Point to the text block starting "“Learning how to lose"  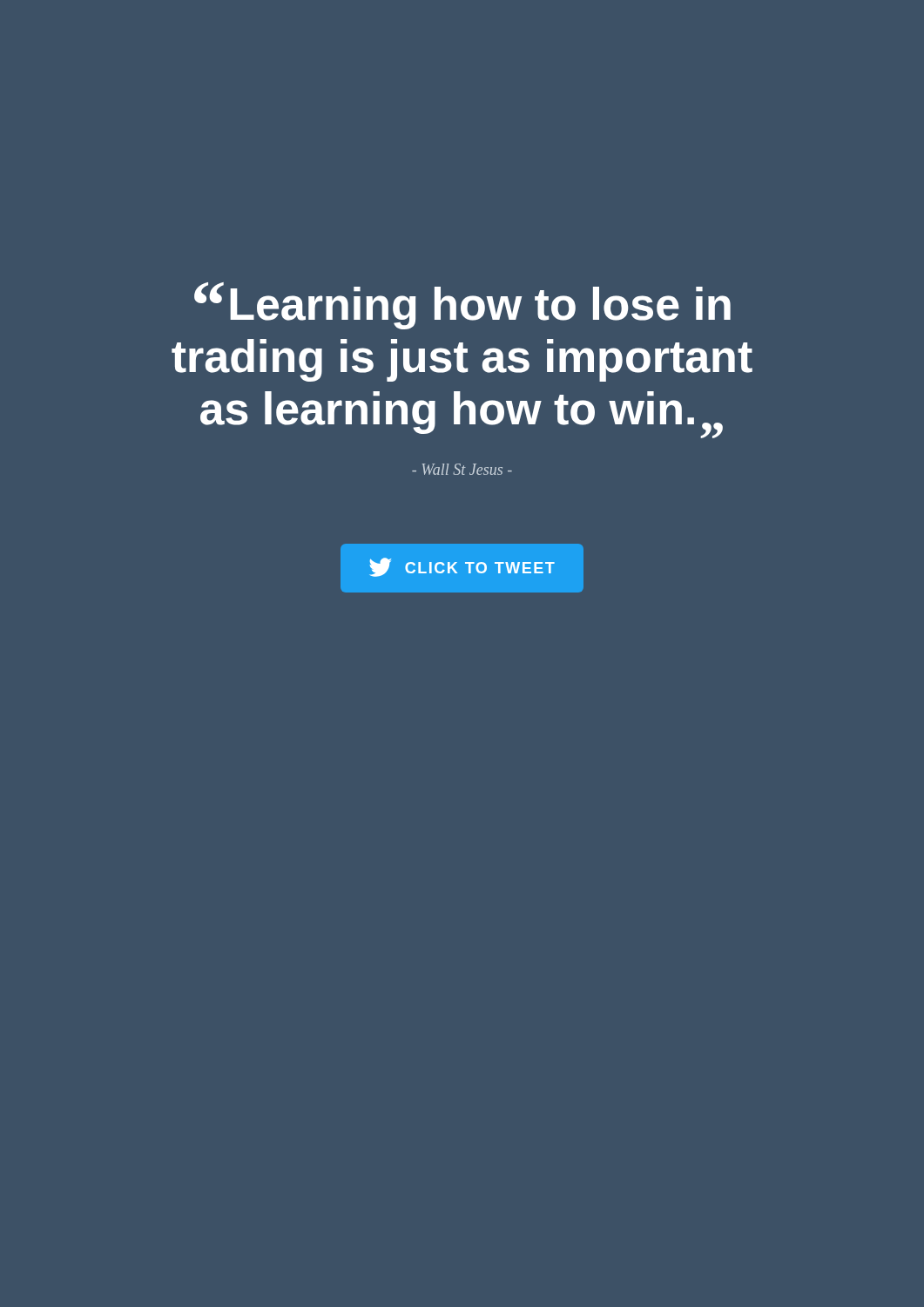(x=462, y=357)
